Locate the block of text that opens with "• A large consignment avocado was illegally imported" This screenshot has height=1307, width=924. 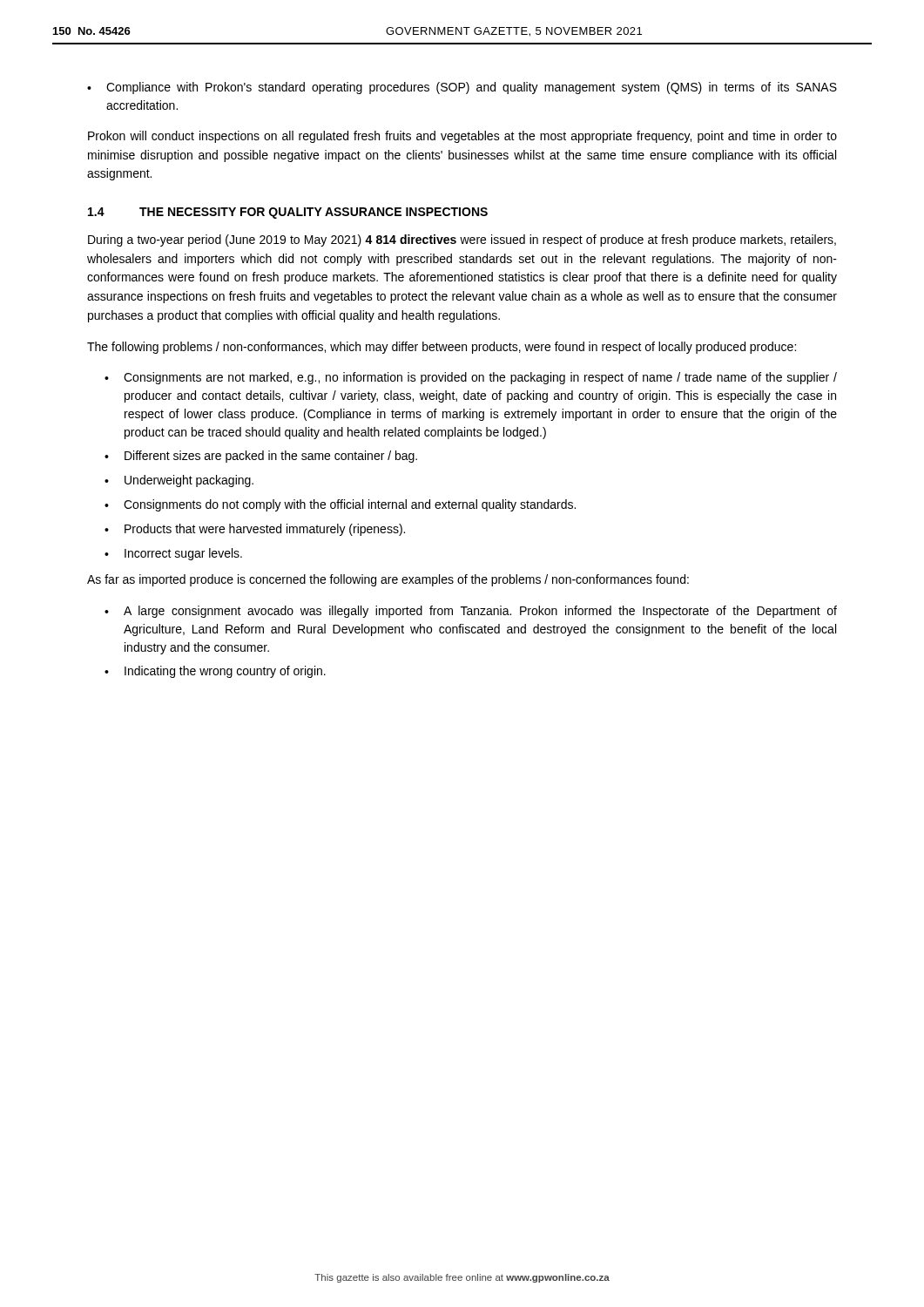click(471, 629)
